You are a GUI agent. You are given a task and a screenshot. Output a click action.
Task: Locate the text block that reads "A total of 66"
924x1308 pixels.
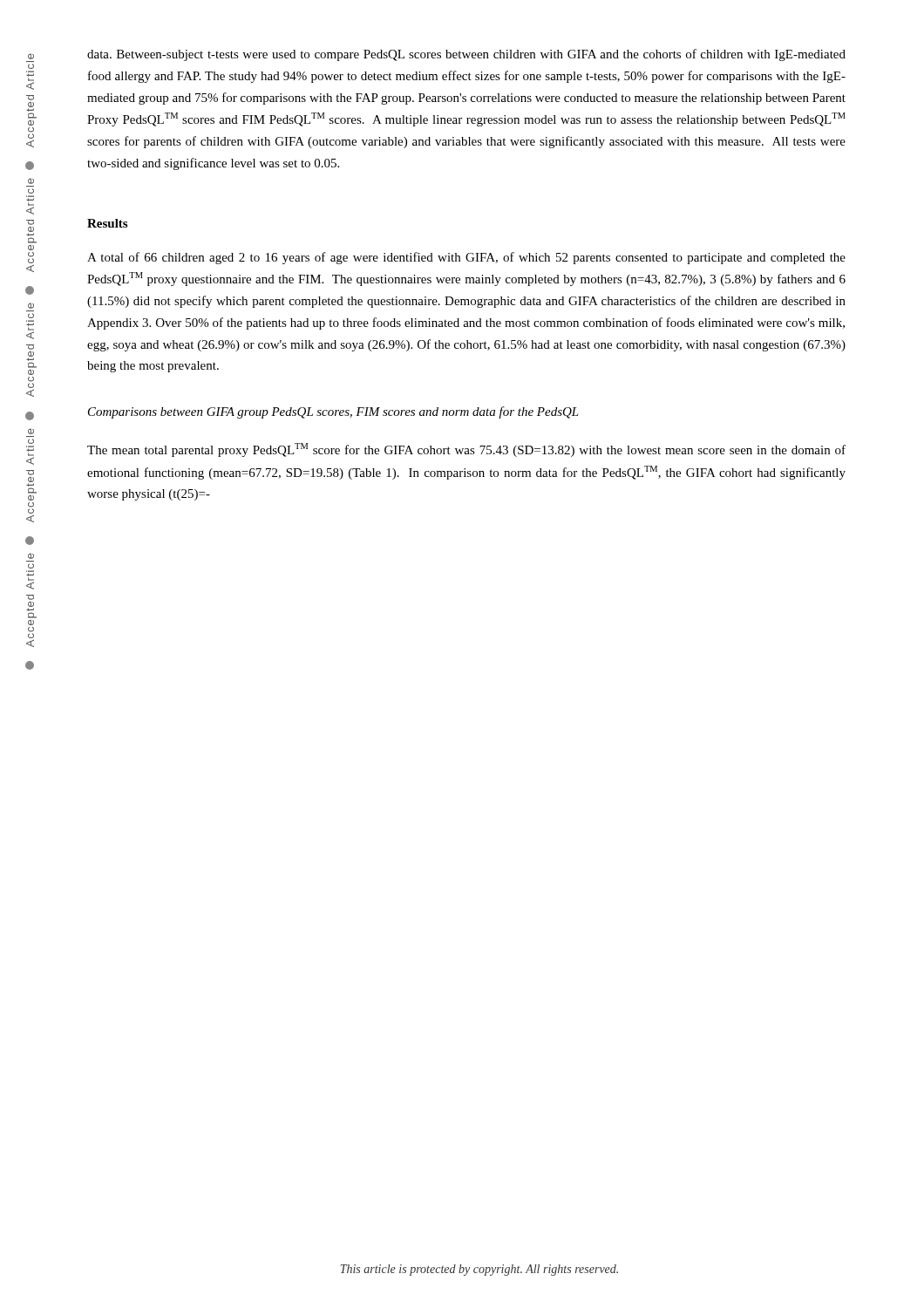tap(466, 311)
